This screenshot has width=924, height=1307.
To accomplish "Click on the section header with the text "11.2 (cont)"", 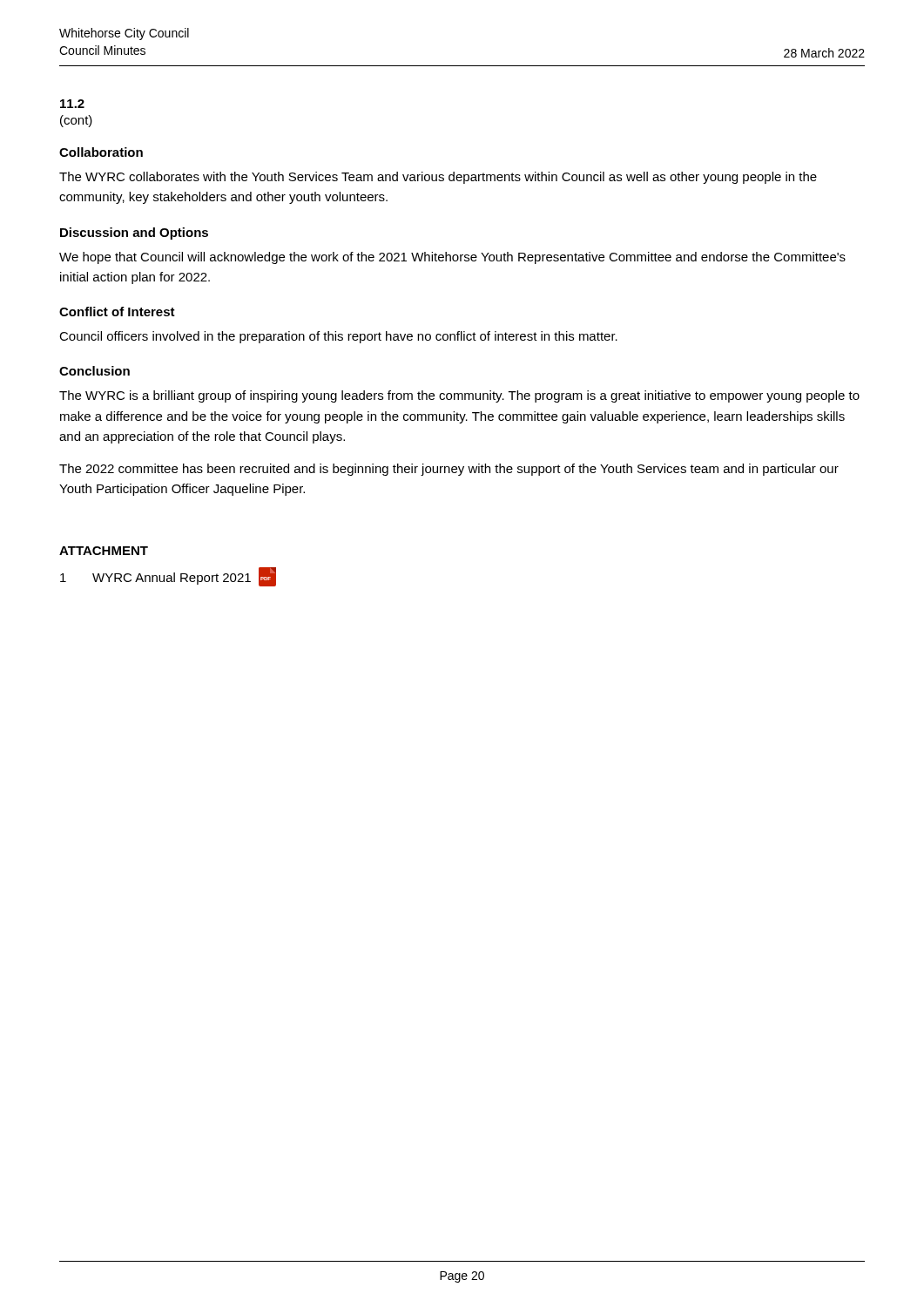I will click(72, 104).
